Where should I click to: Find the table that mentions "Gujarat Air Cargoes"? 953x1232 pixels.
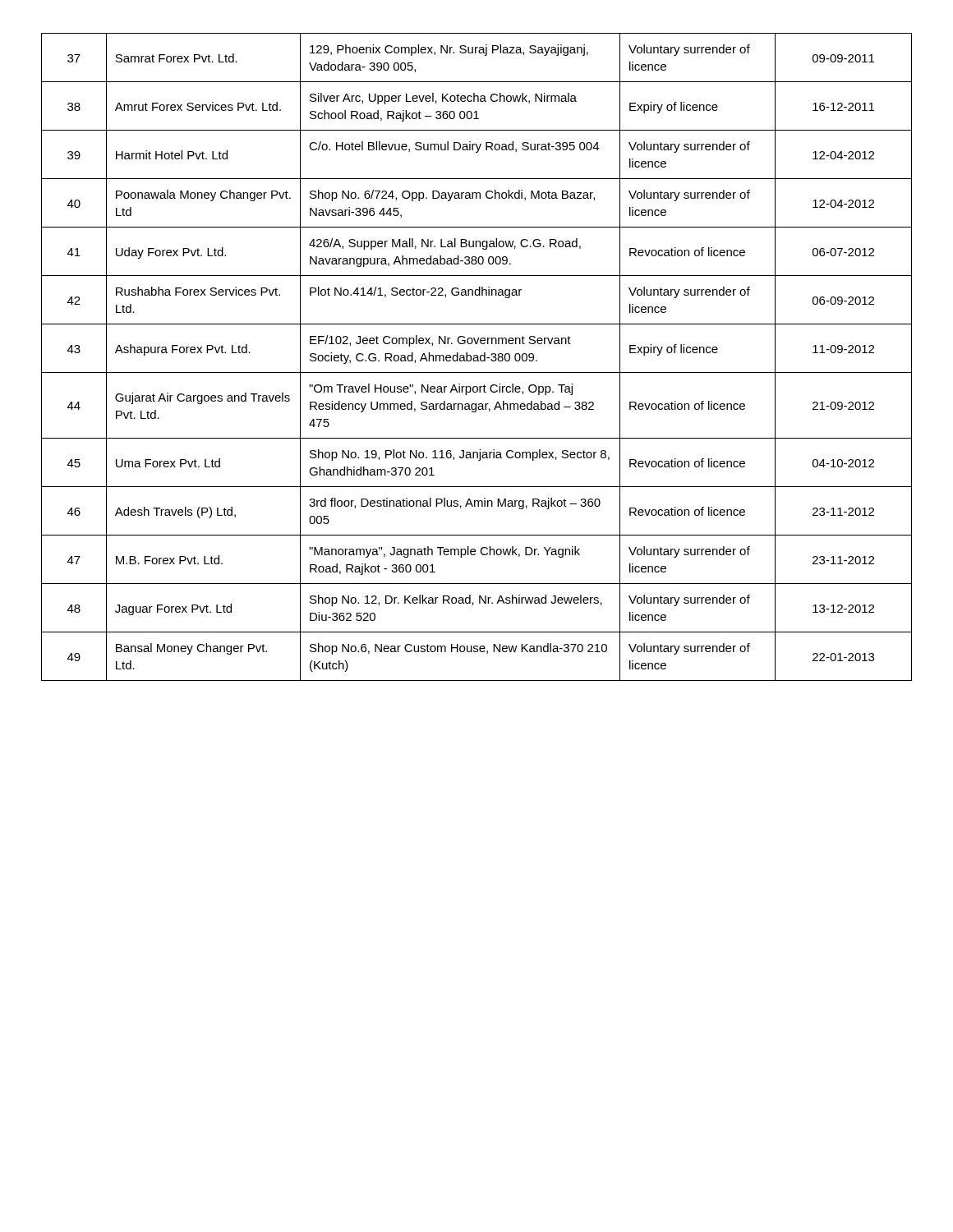click(x=476, y=357)
